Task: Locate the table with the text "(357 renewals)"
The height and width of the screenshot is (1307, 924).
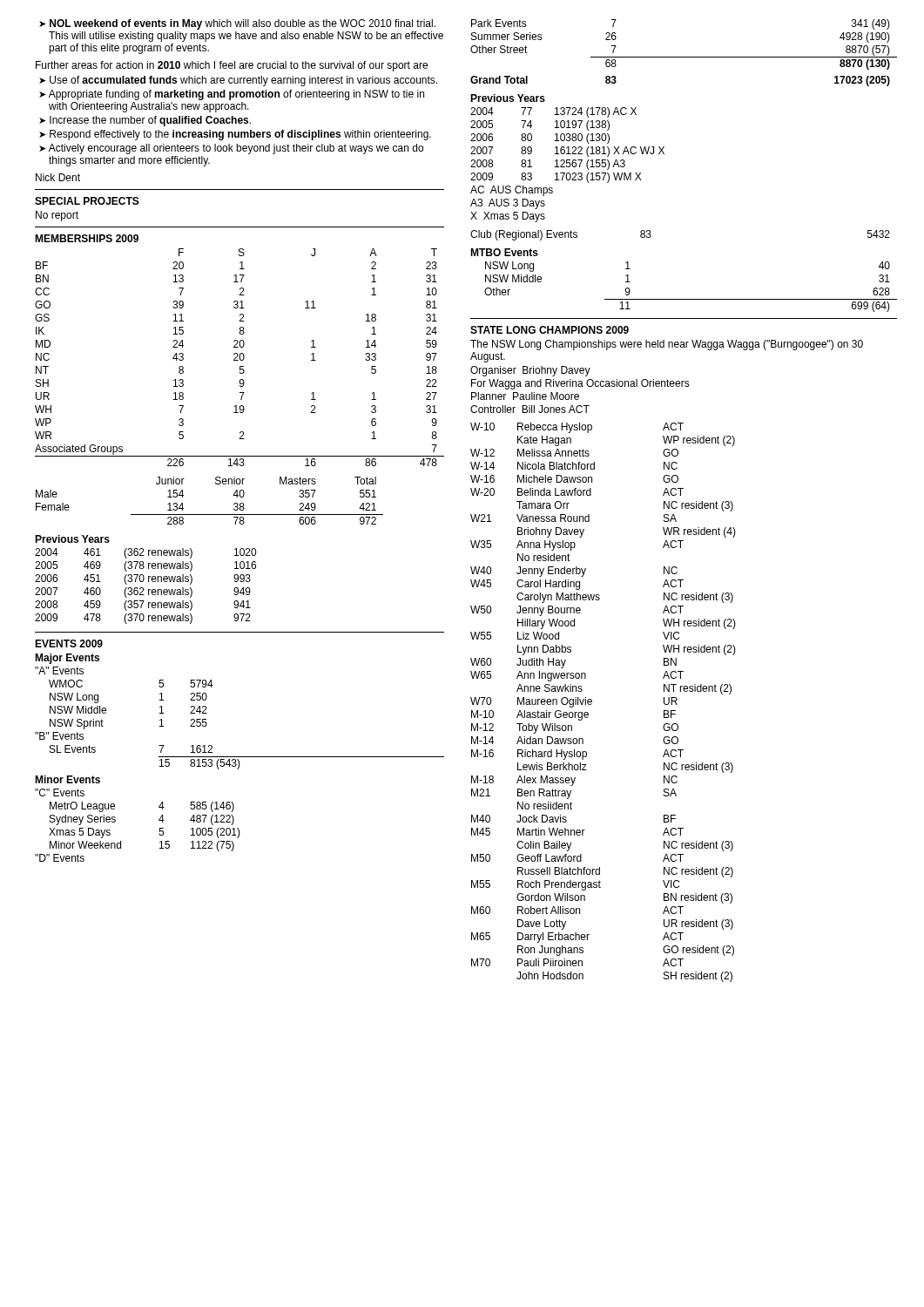Action: click(x=240, y=579)
